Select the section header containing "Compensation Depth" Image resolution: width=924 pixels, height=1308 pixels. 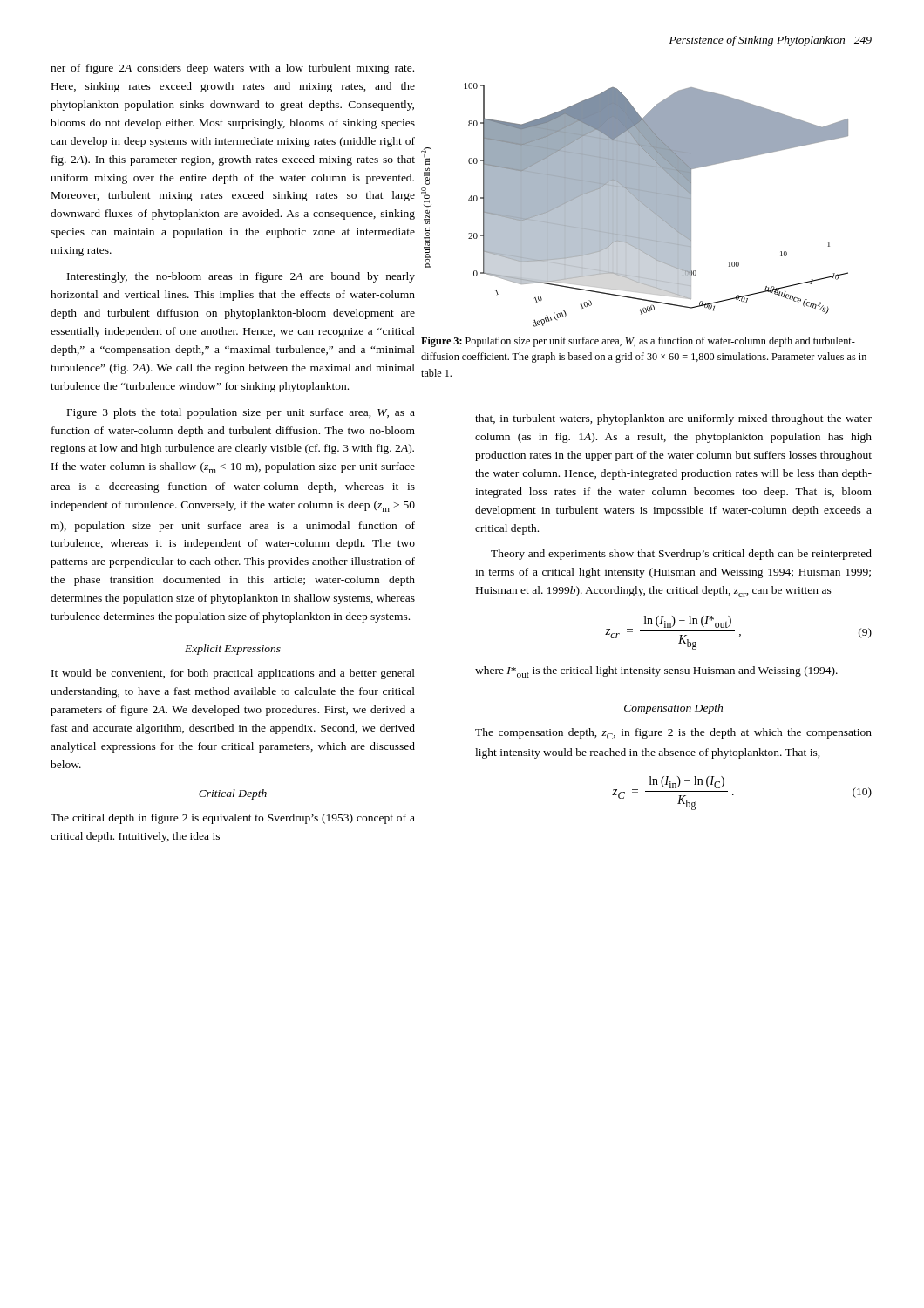click(x=673, y=708)
